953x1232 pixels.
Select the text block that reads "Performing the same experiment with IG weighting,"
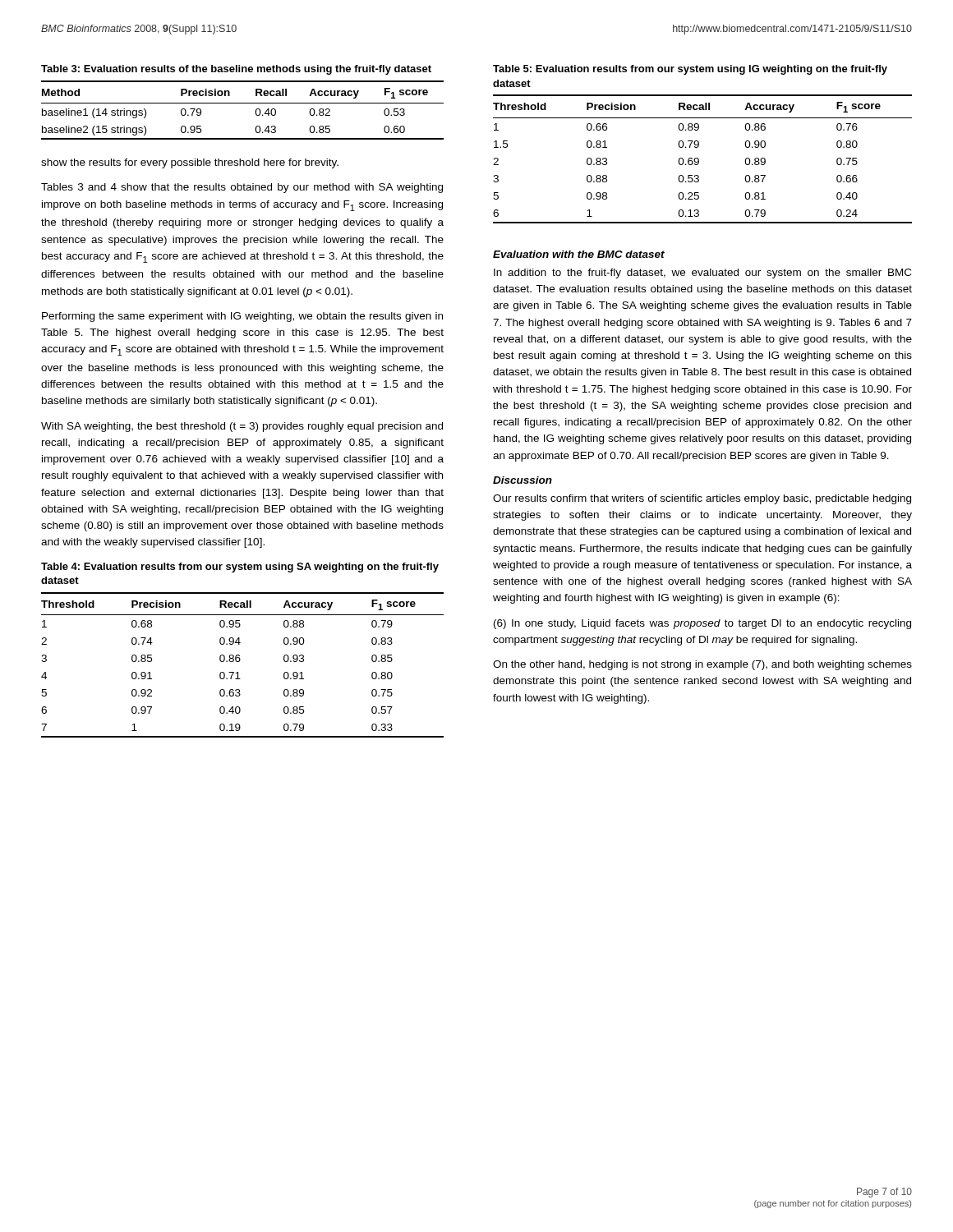pos(242,358)
